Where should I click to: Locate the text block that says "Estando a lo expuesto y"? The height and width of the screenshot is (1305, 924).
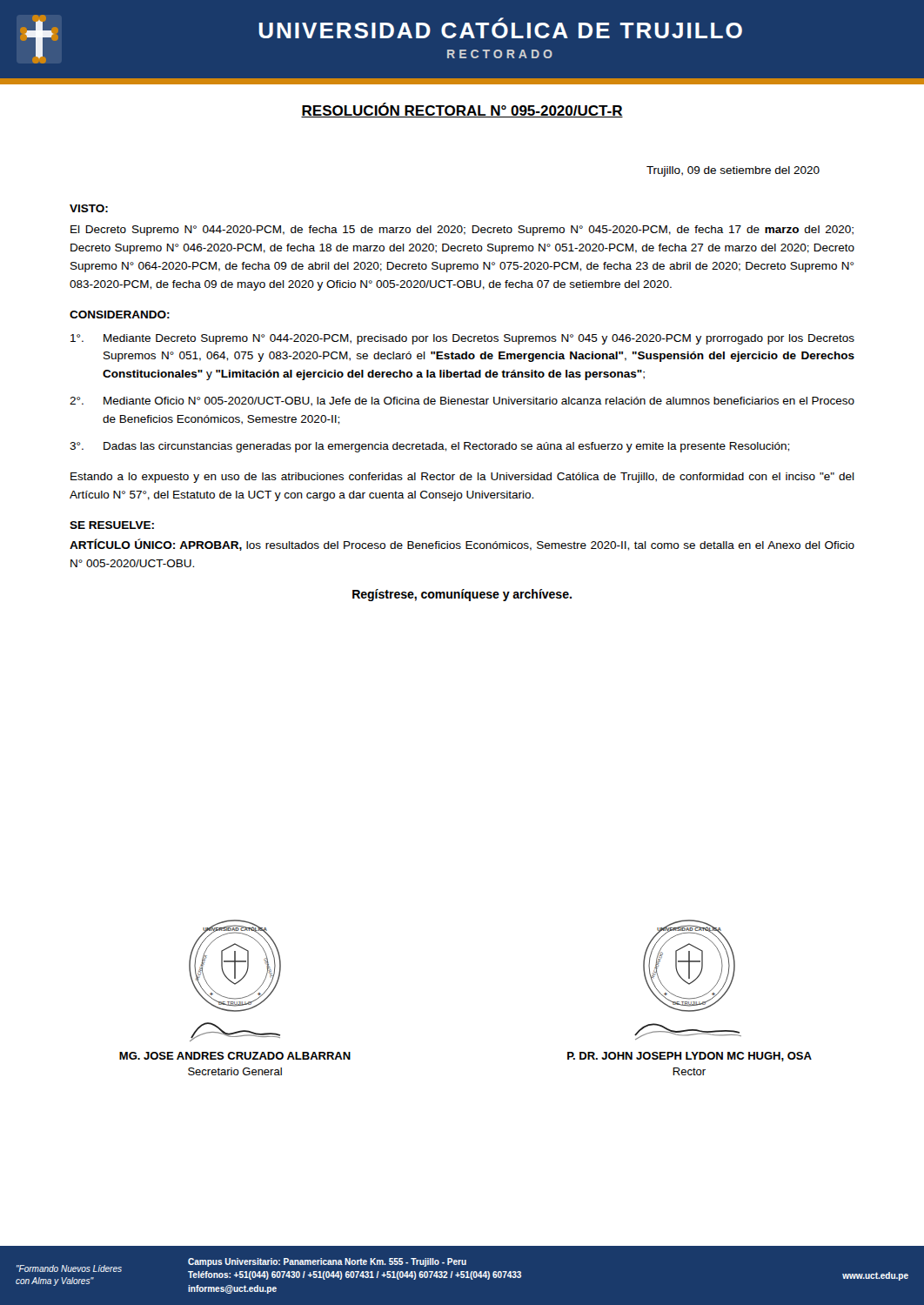[x=462, y=485]
